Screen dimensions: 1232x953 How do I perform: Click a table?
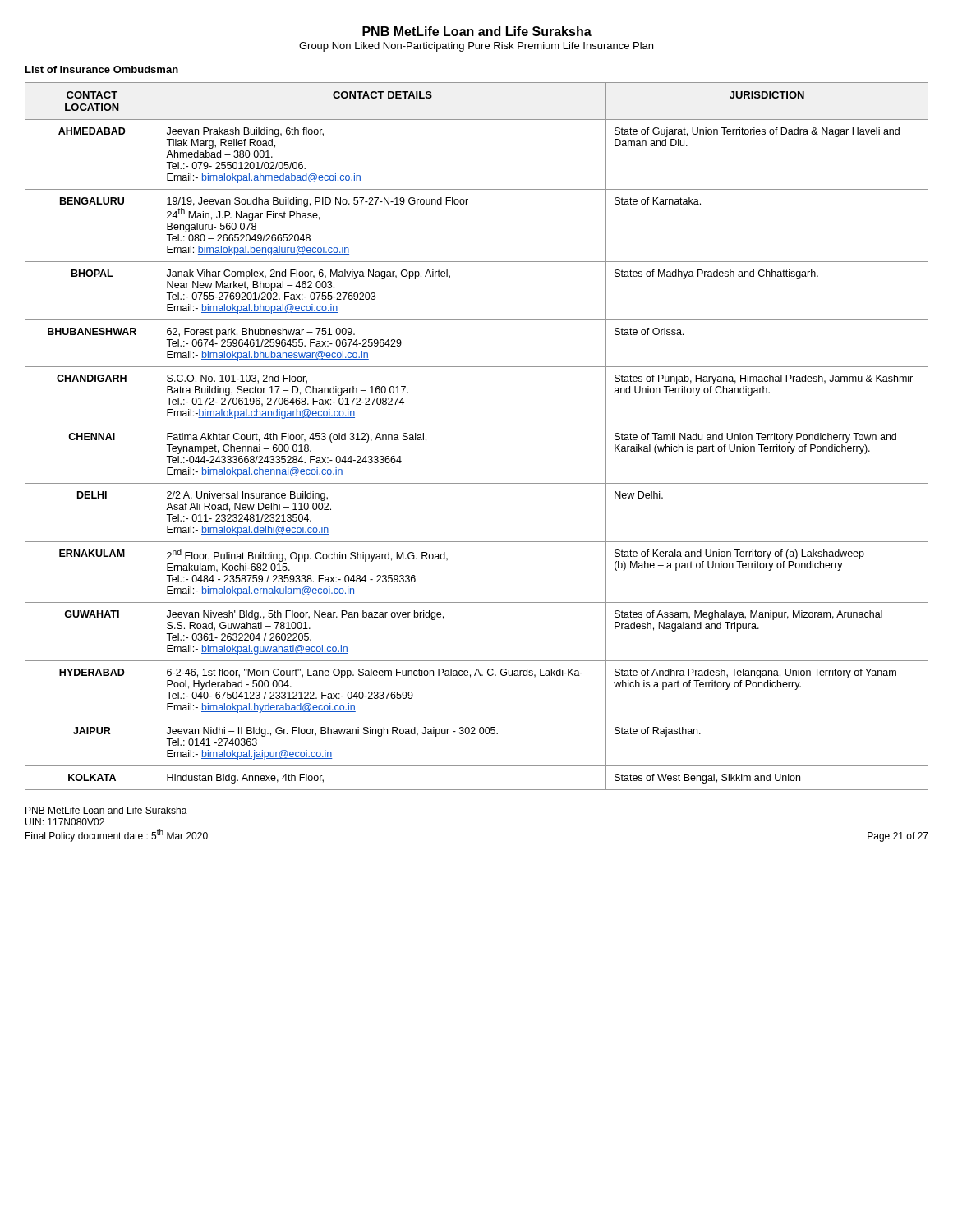coord(476,436)
